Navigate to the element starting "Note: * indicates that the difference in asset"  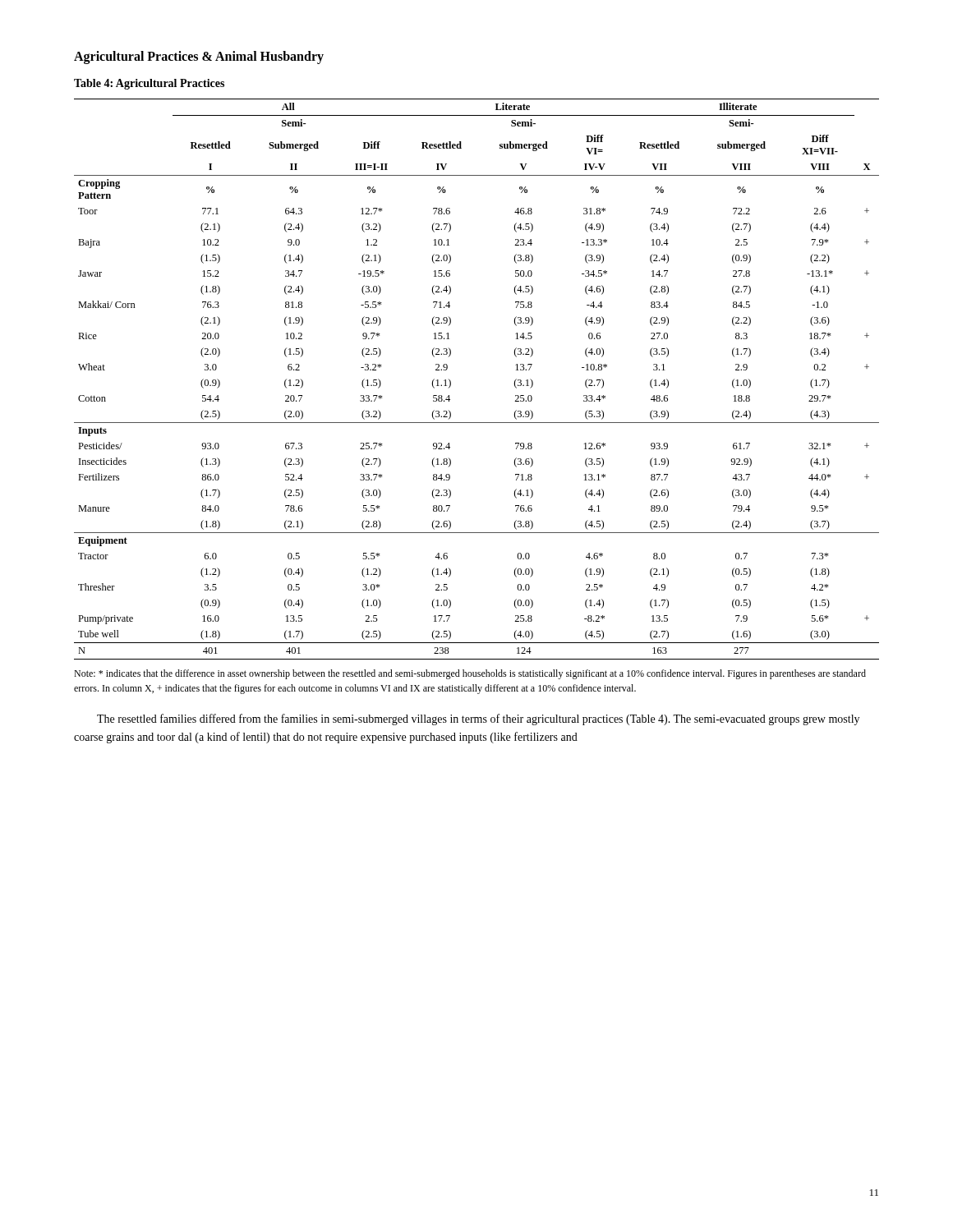(470, 681)
